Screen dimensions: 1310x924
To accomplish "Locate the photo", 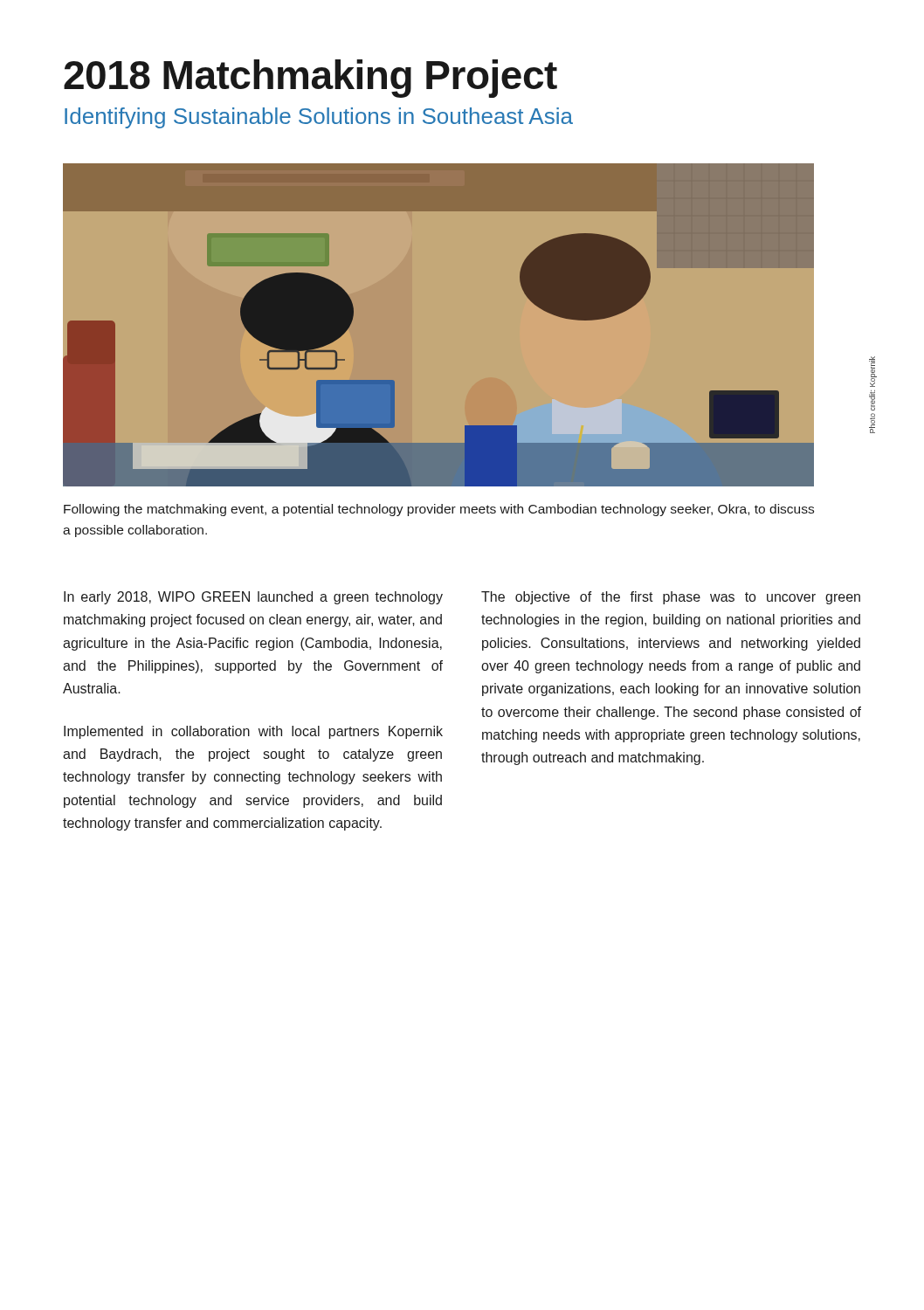I will [462, 325].
